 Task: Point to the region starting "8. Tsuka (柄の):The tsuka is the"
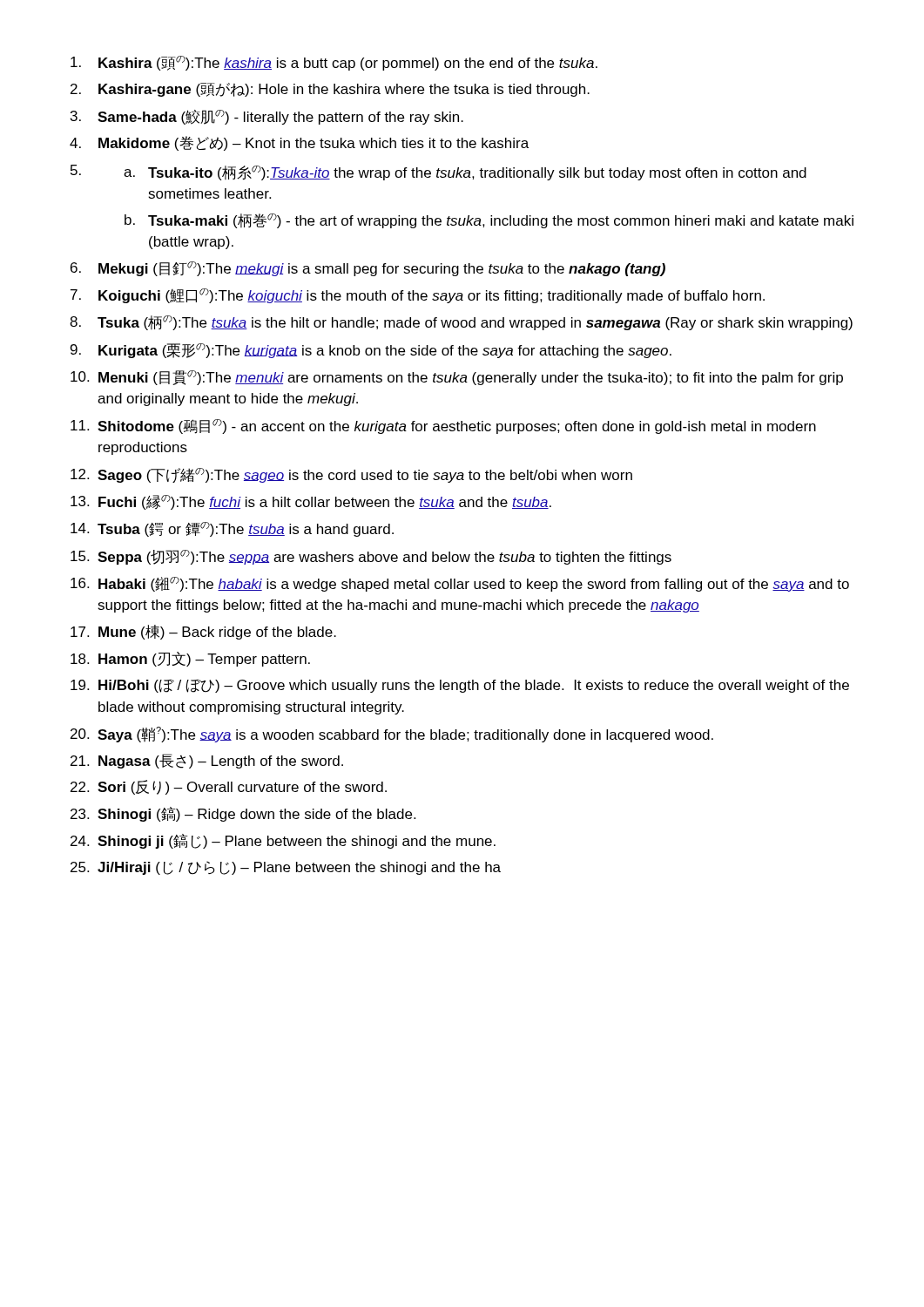click(x=462, y=323)
